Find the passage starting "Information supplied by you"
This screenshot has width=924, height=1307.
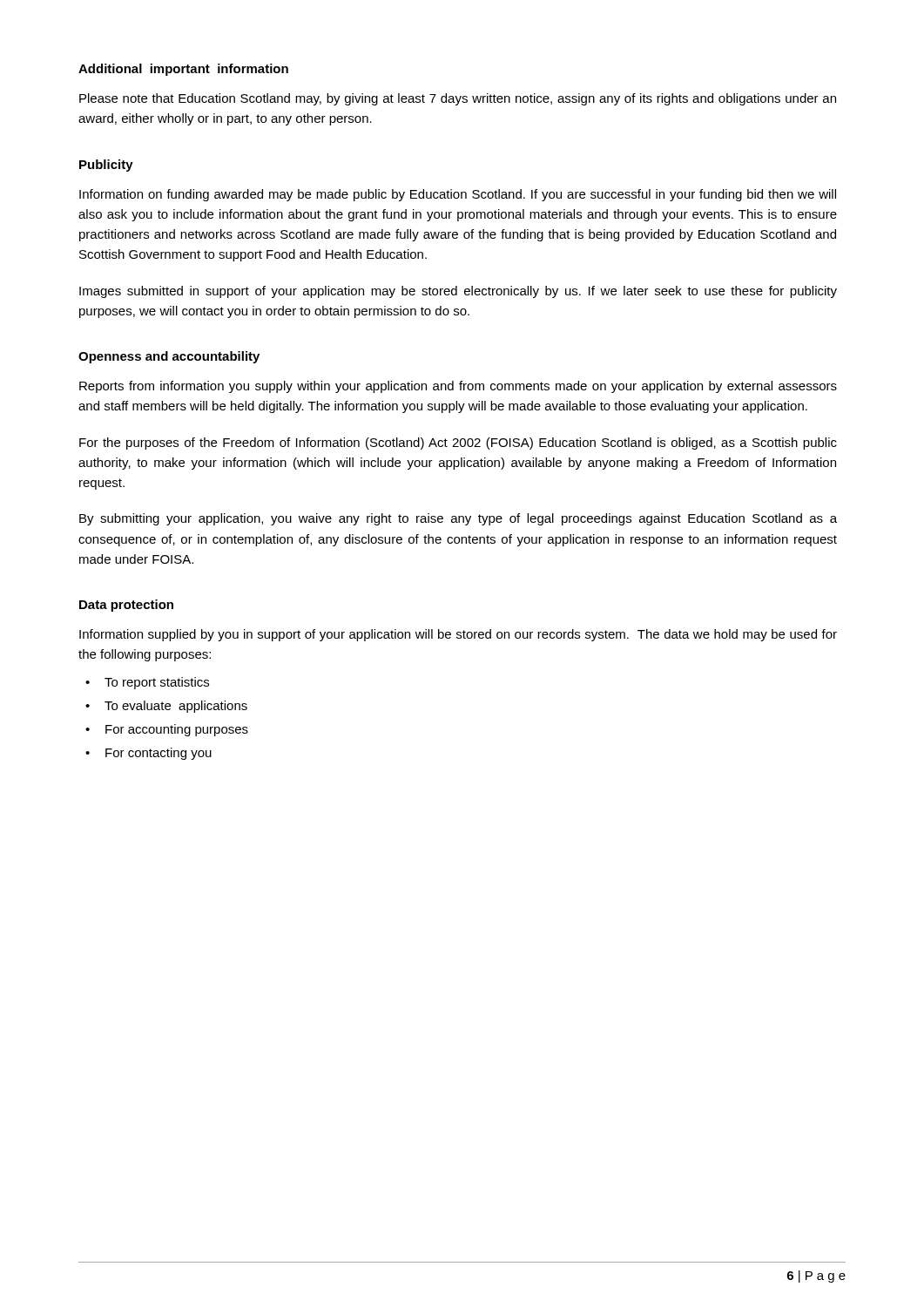[x=458, y=644]
